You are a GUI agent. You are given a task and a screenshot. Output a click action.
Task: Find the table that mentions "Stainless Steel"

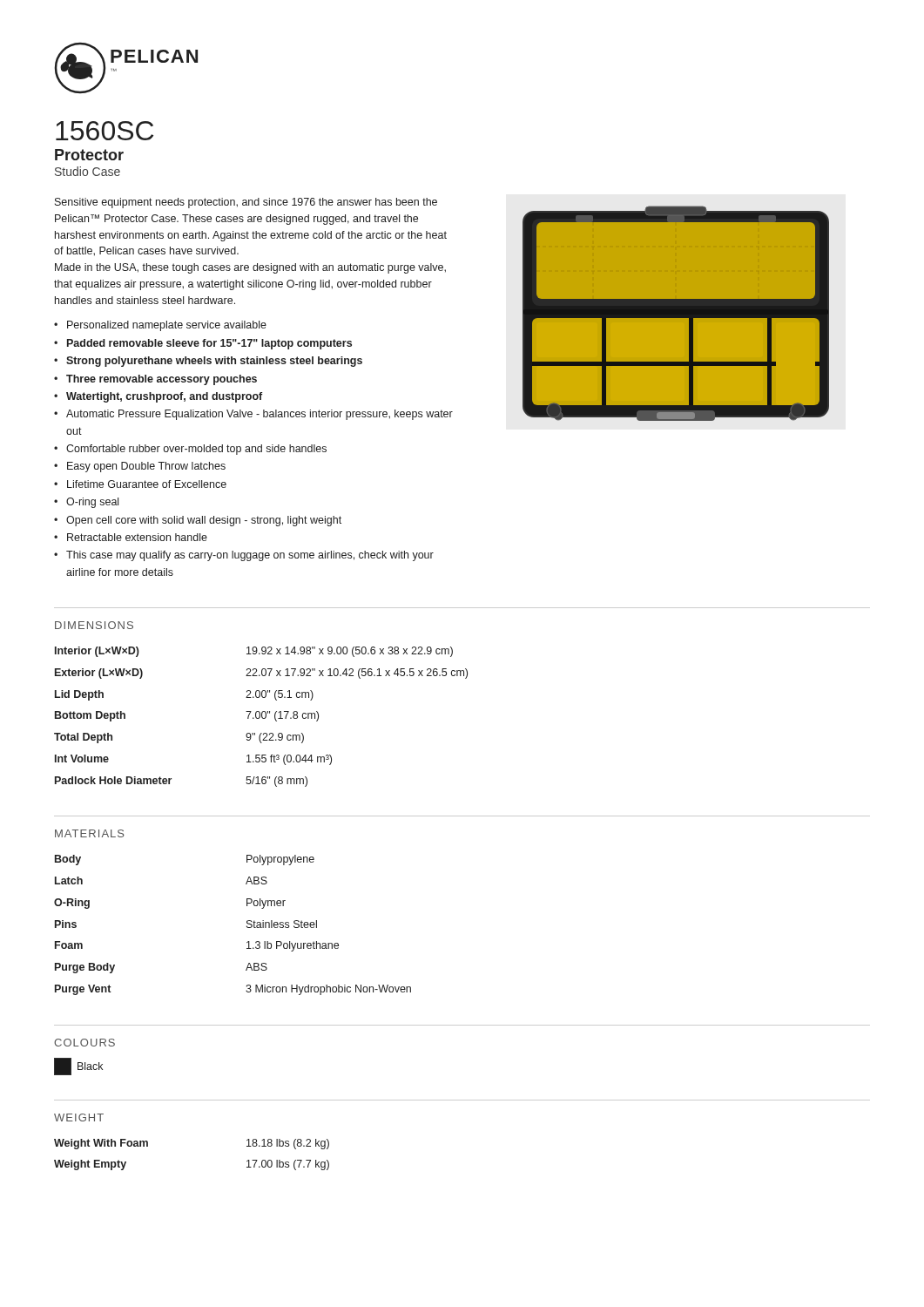tap(462, 924)
